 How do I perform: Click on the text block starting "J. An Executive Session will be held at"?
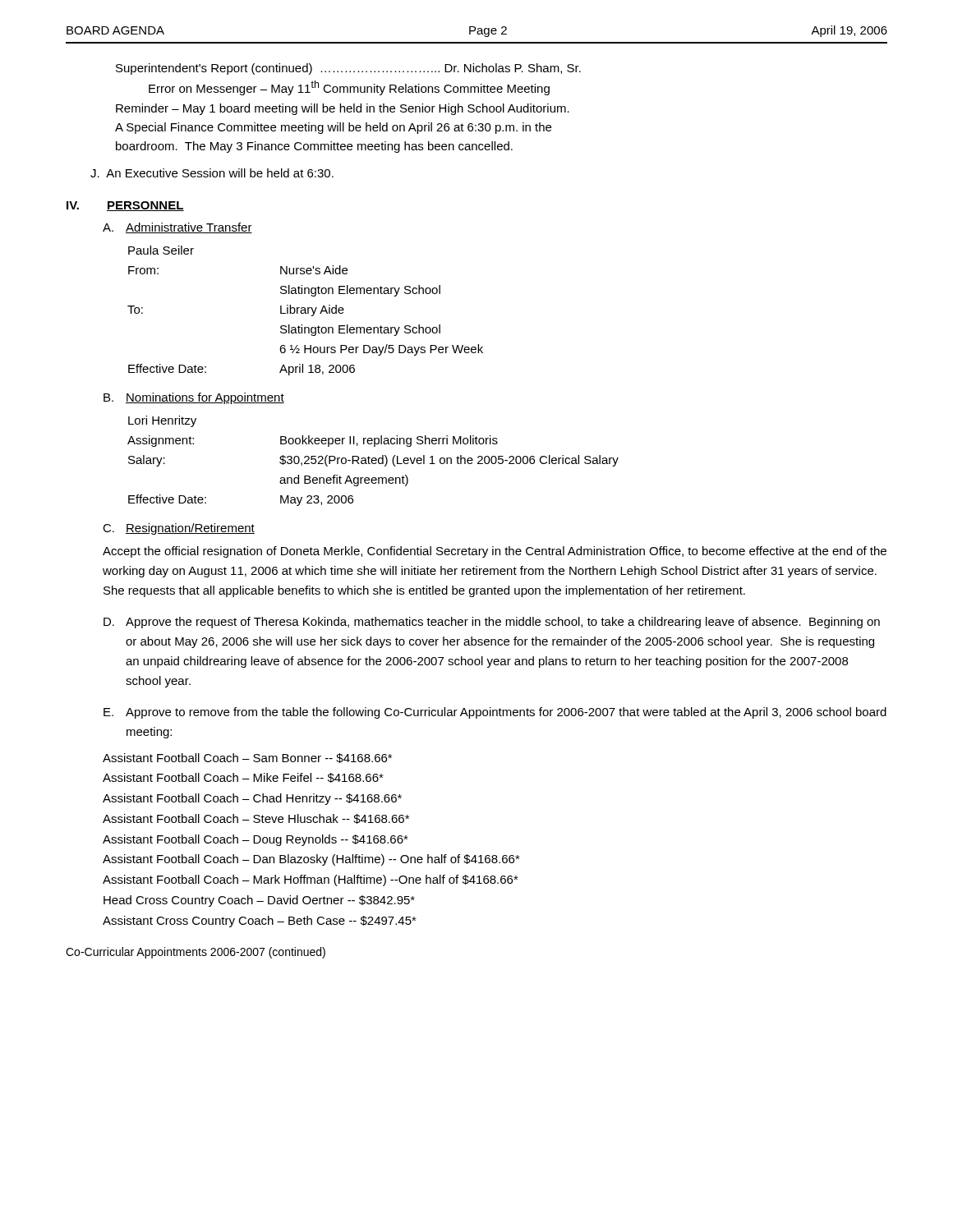(x=212, y=173)
